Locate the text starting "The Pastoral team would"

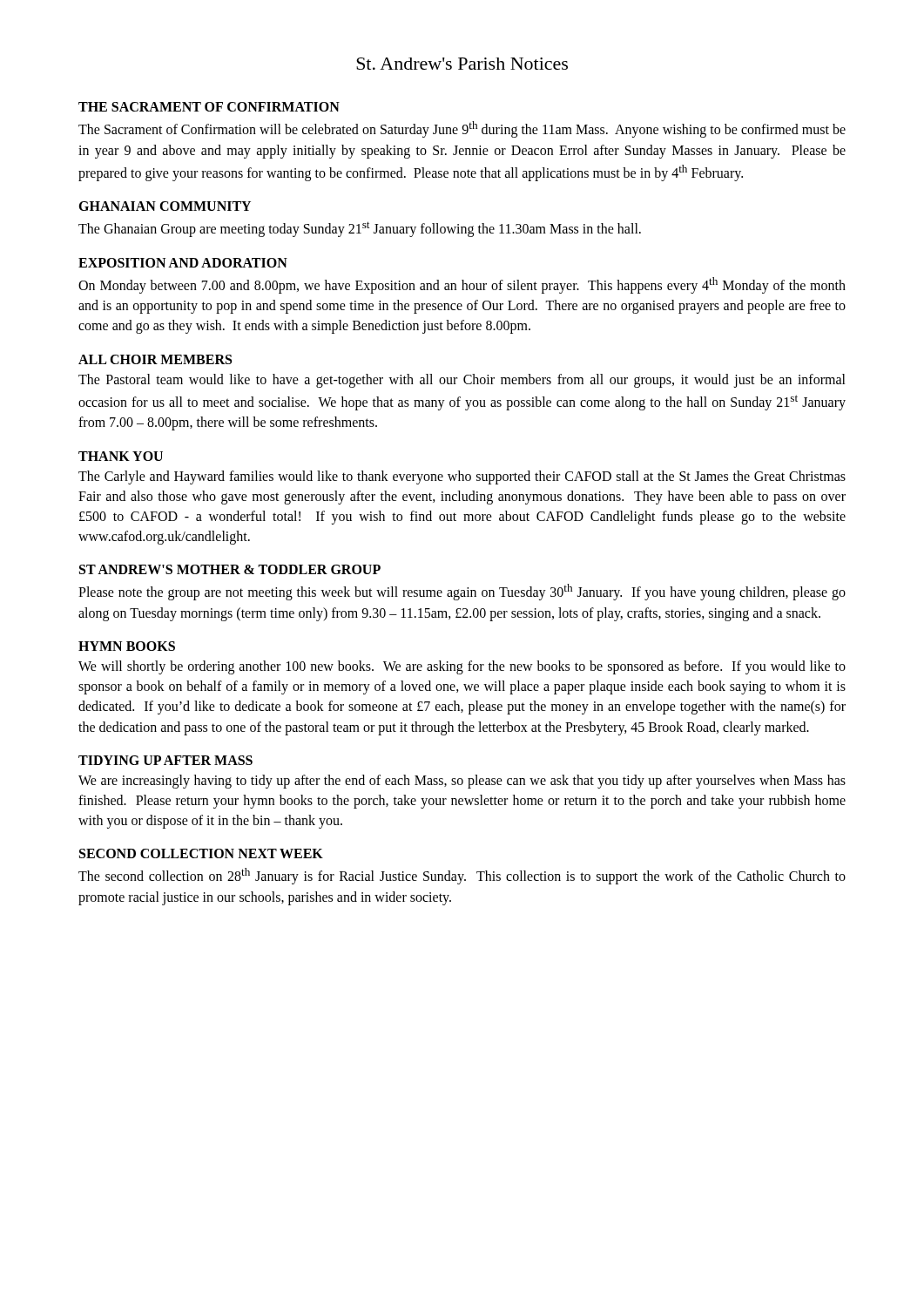(462, 401)
